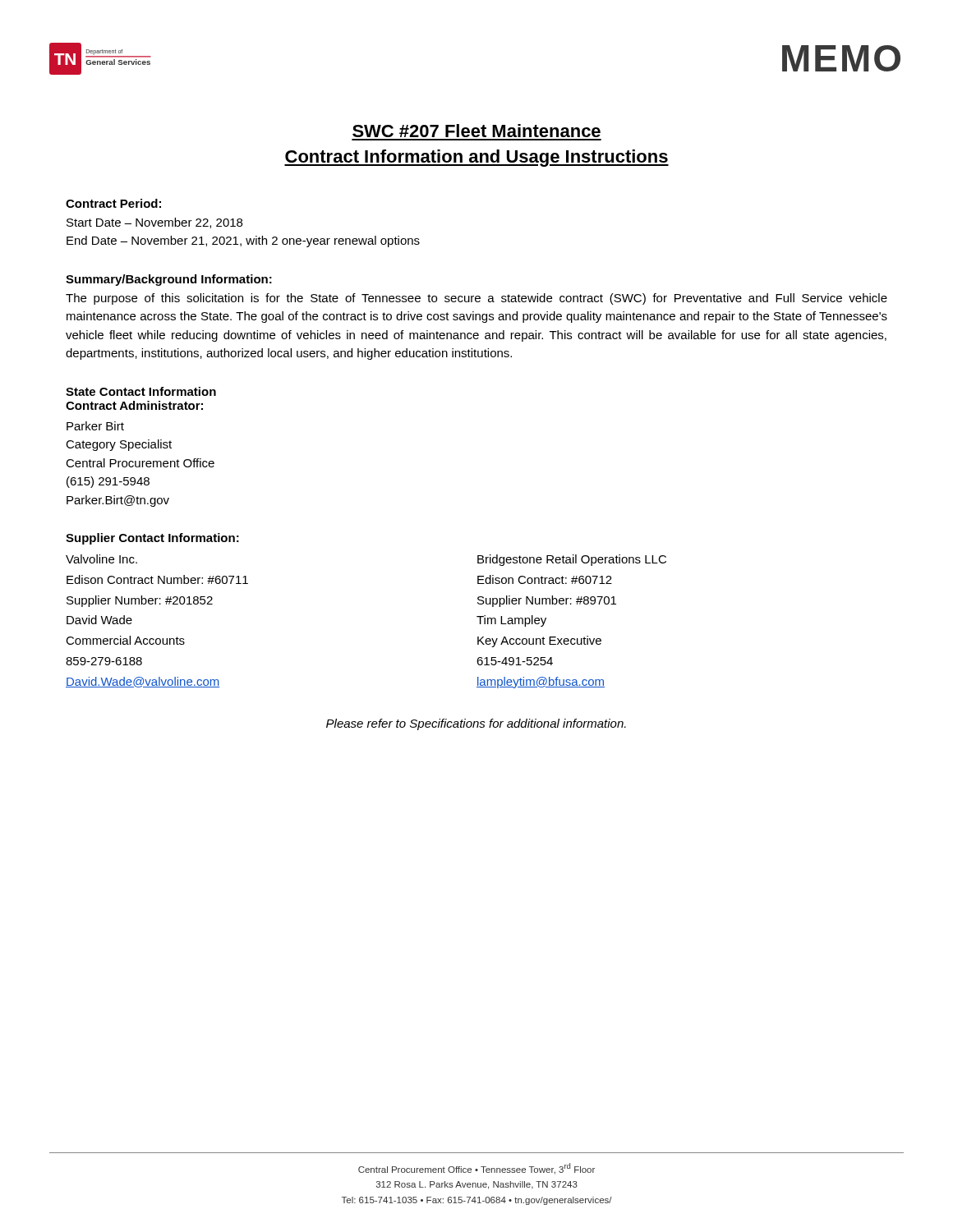Screen dimensions: 1232x953
Task: Select the text block containing "Parker Birt Category Specialist Central Procurement Office"
Action: (95, 426)
